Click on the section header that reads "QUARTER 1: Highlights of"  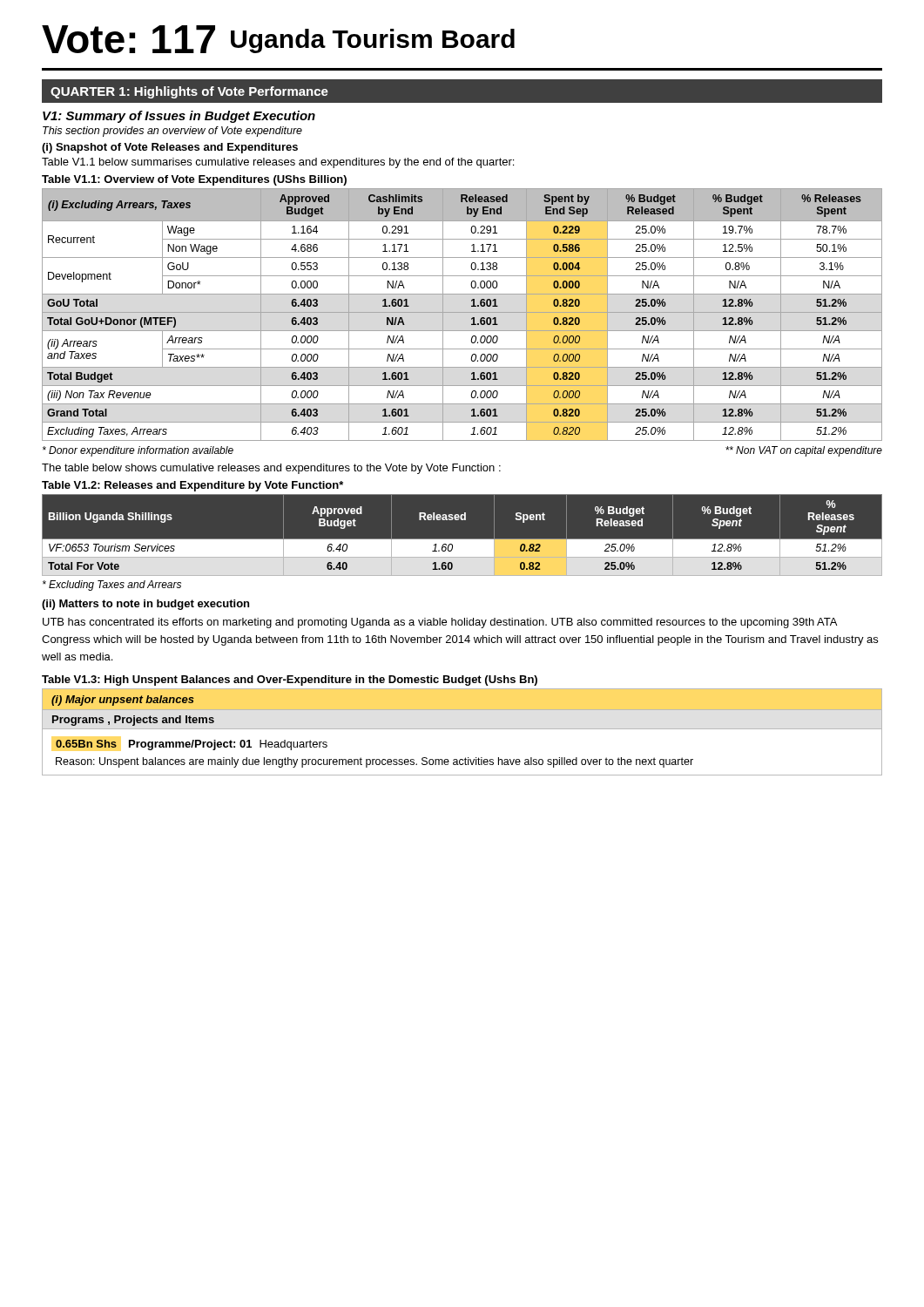click(x=189, y=91)
